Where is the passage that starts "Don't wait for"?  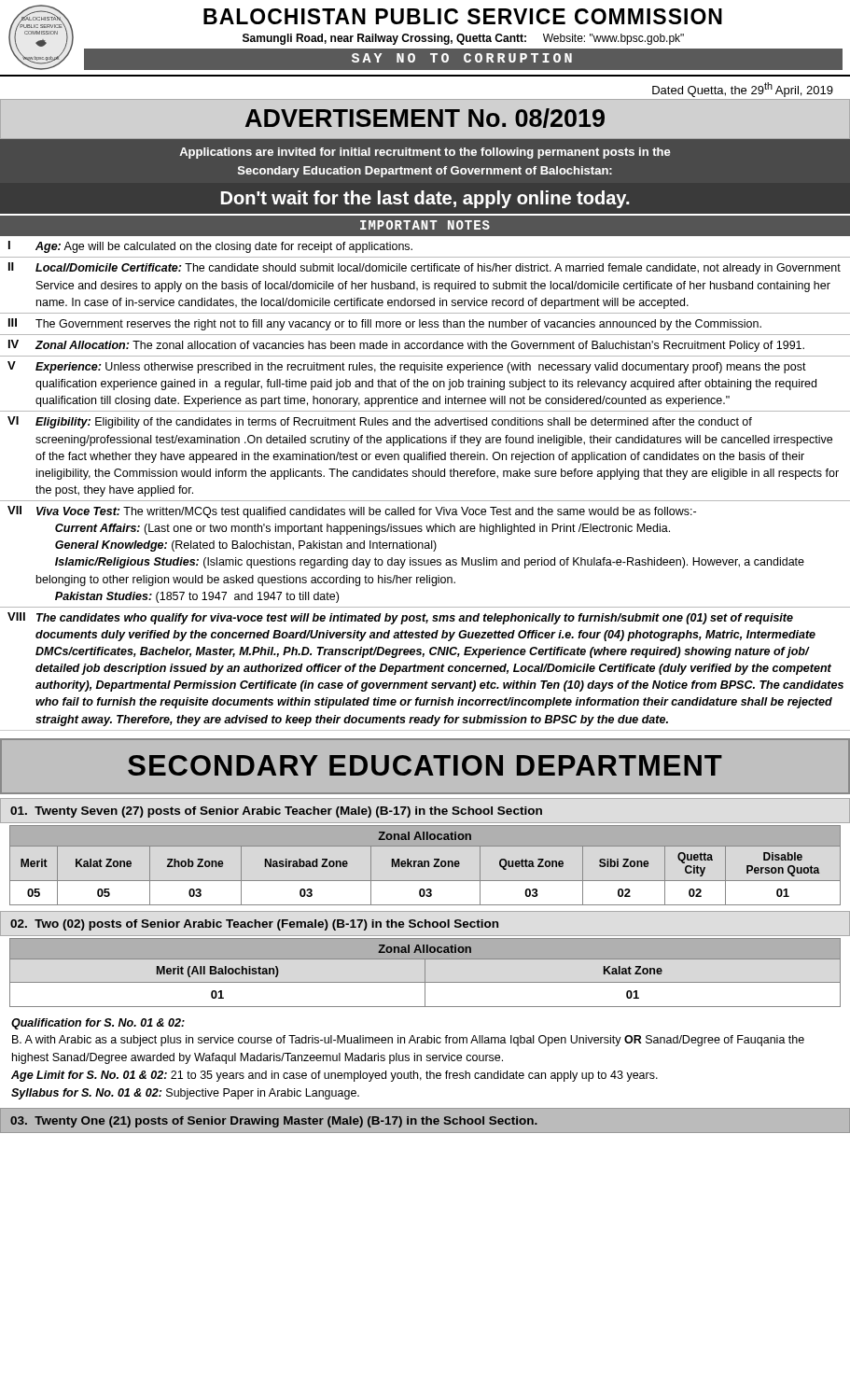pyautogui.click(x=425, y=198)
